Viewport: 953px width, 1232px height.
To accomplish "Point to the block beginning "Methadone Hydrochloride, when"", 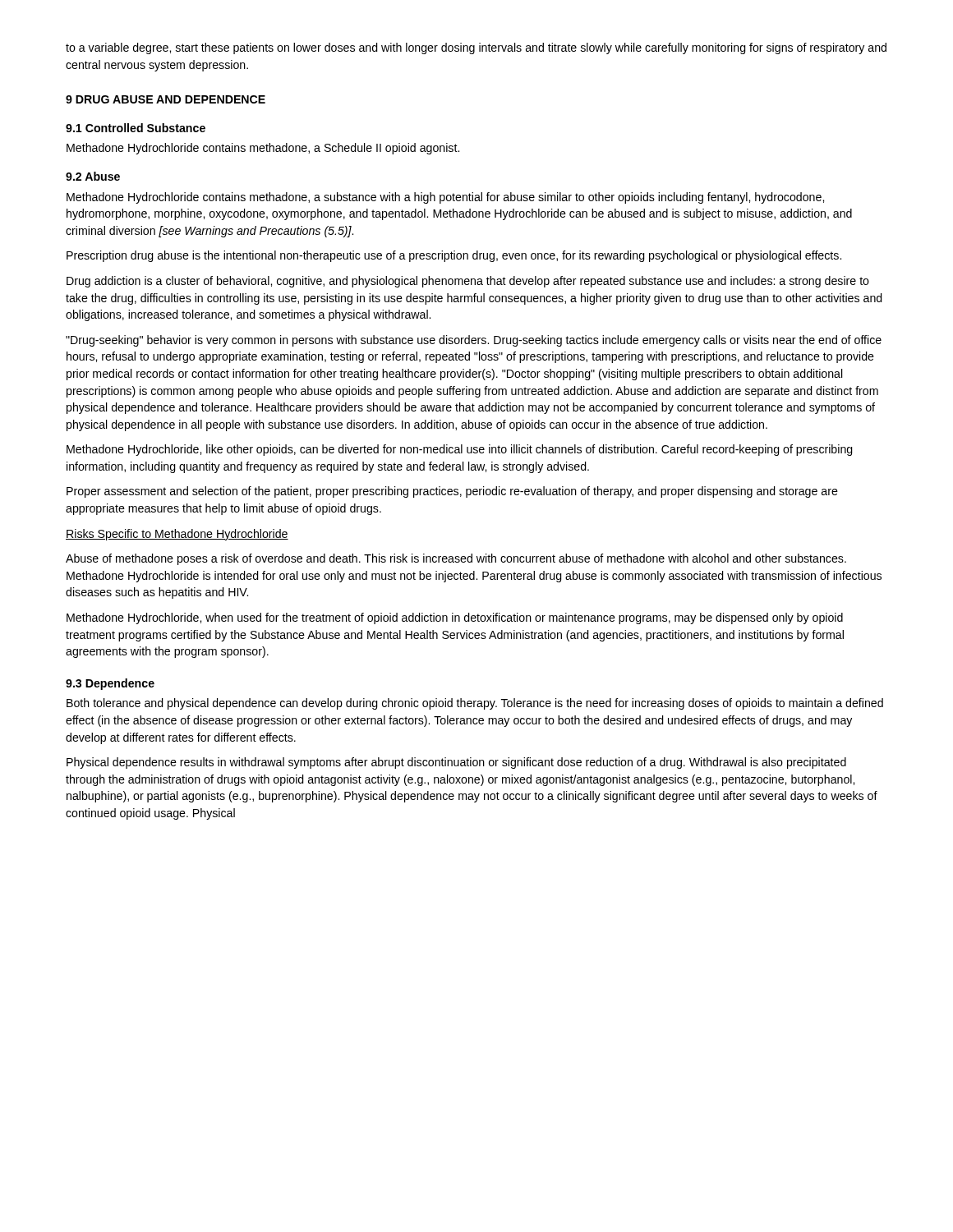I will 476,635.
